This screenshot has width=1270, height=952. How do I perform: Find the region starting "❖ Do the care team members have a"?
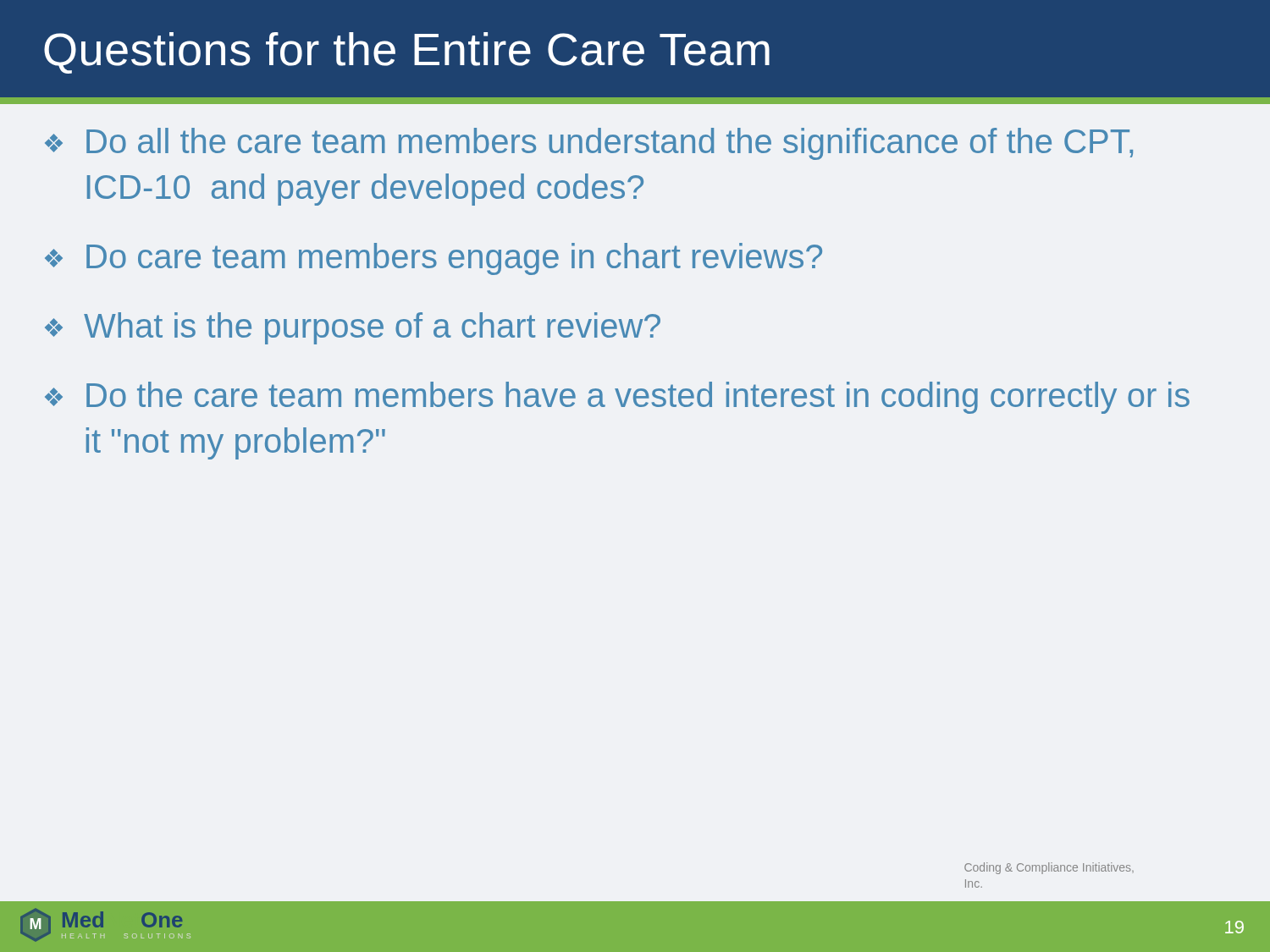(x=626, y=418)
